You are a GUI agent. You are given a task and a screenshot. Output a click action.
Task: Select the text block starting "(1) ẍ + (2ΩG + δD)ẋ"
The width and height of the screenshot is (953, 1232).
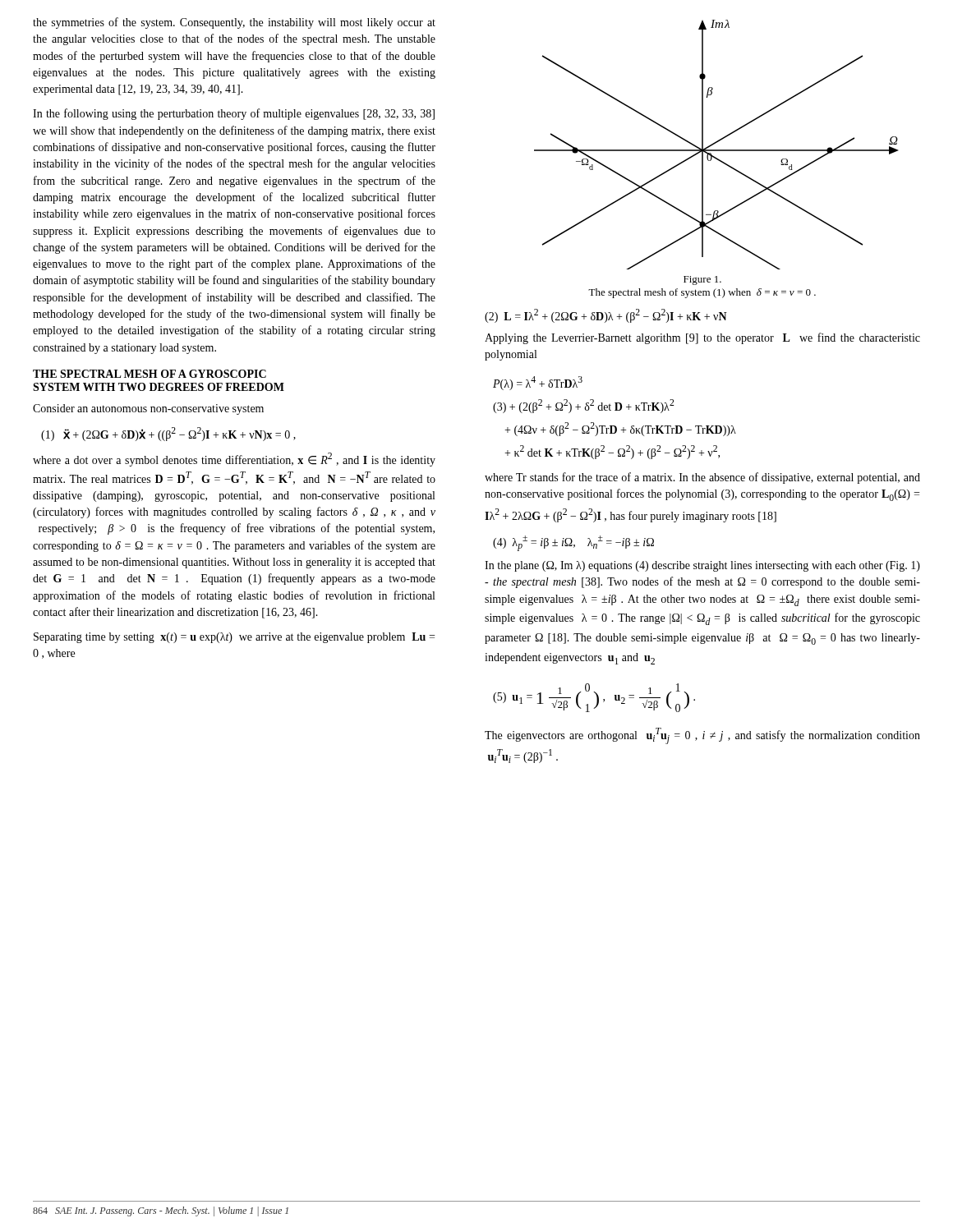[x=168, y=433]
